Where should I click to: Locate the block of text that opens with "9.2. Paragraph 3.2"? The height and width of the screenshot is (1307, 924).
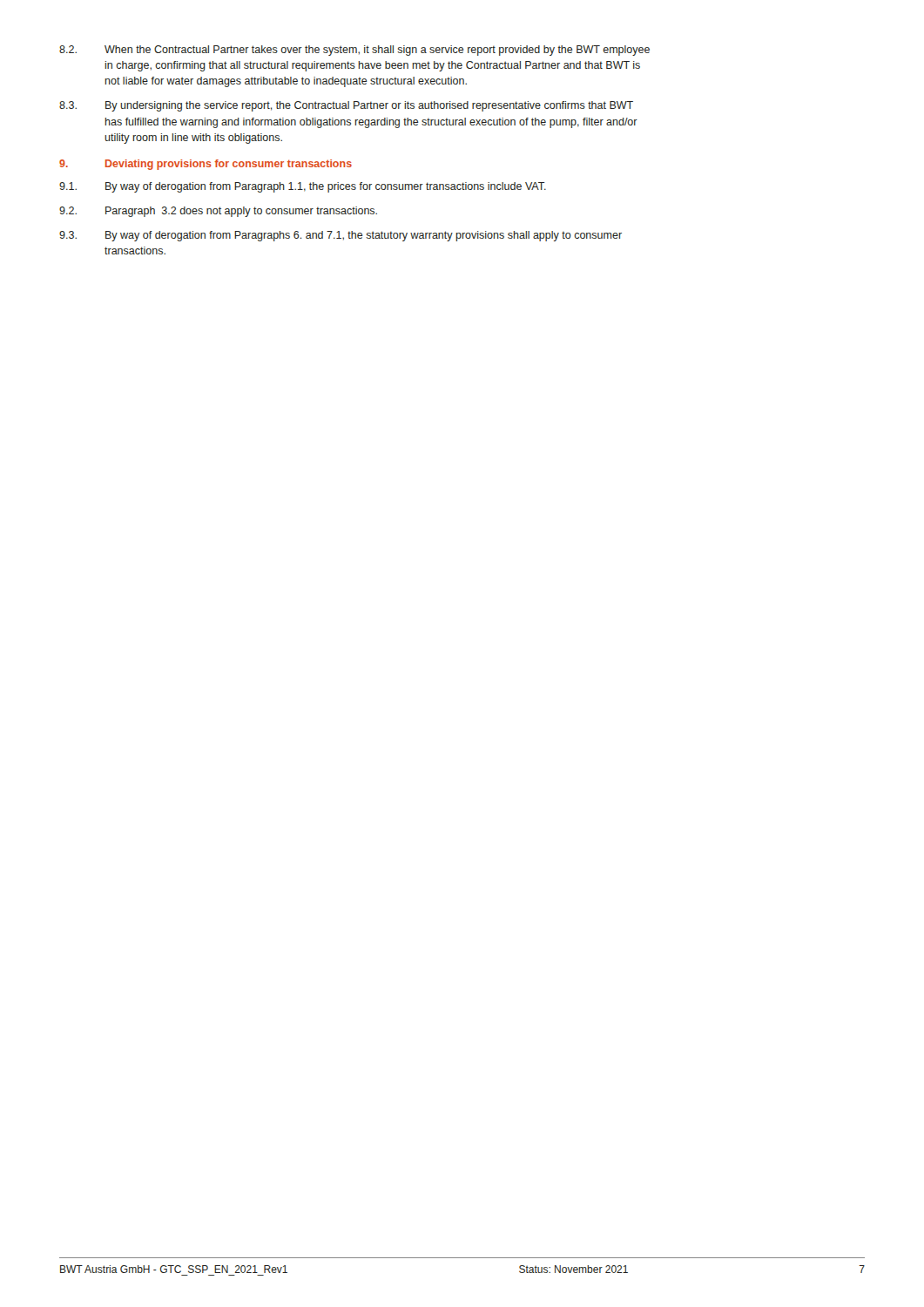(x=219, y=211)
